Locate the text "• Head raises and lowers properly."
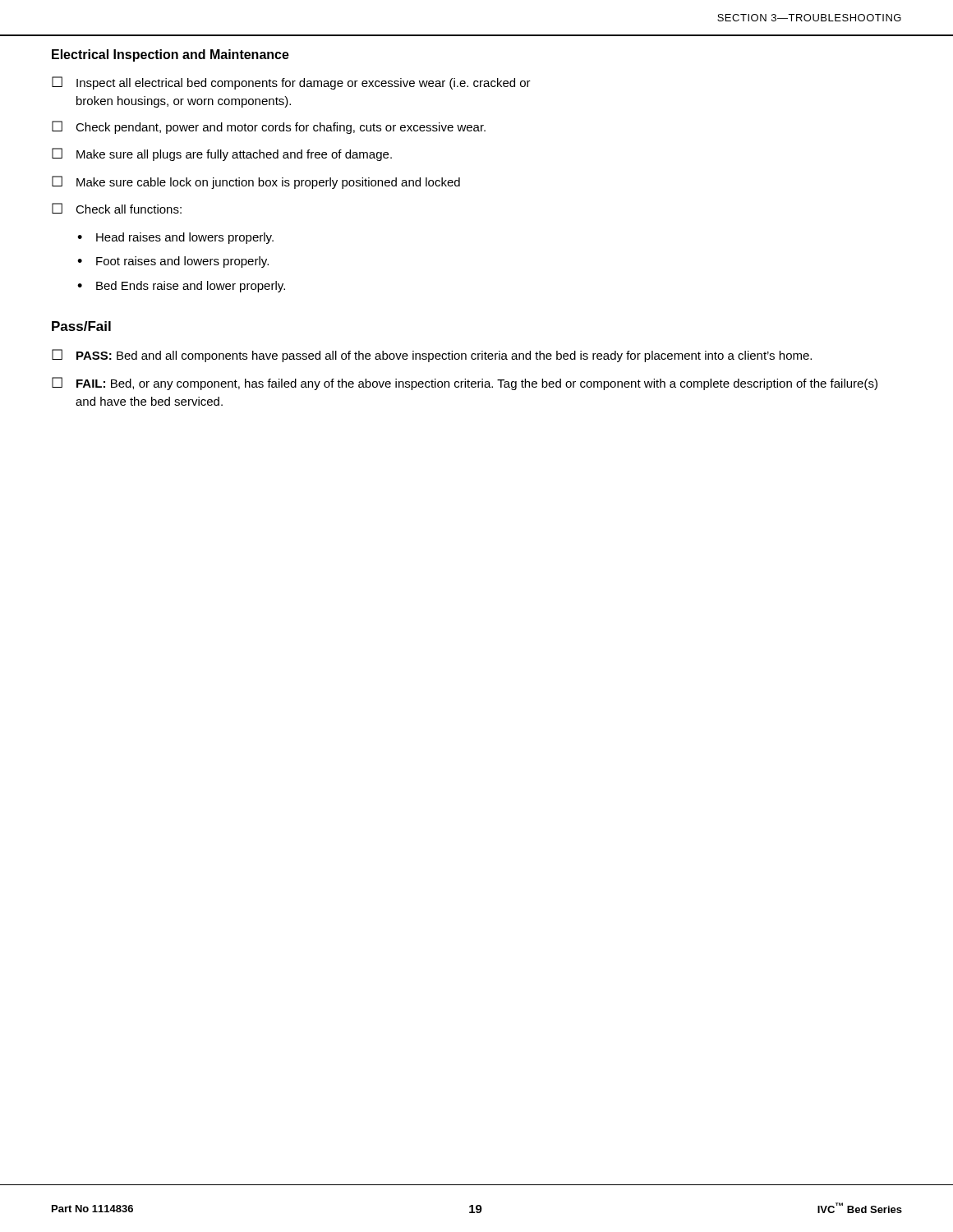This screenshot has width=953, height=1232. [x=176, y=238]
